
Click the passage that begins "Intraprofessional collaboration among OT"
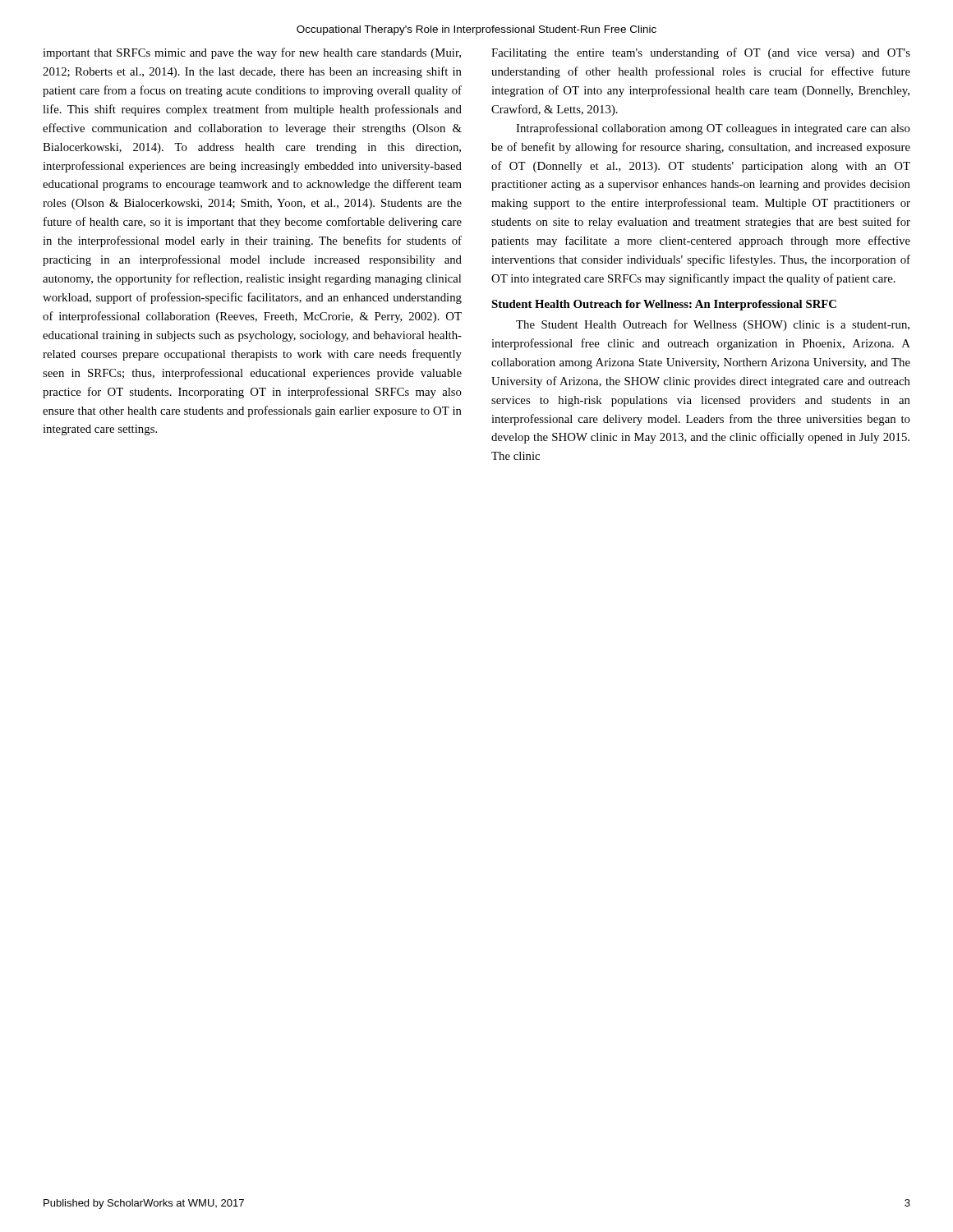tap(701, 204)
